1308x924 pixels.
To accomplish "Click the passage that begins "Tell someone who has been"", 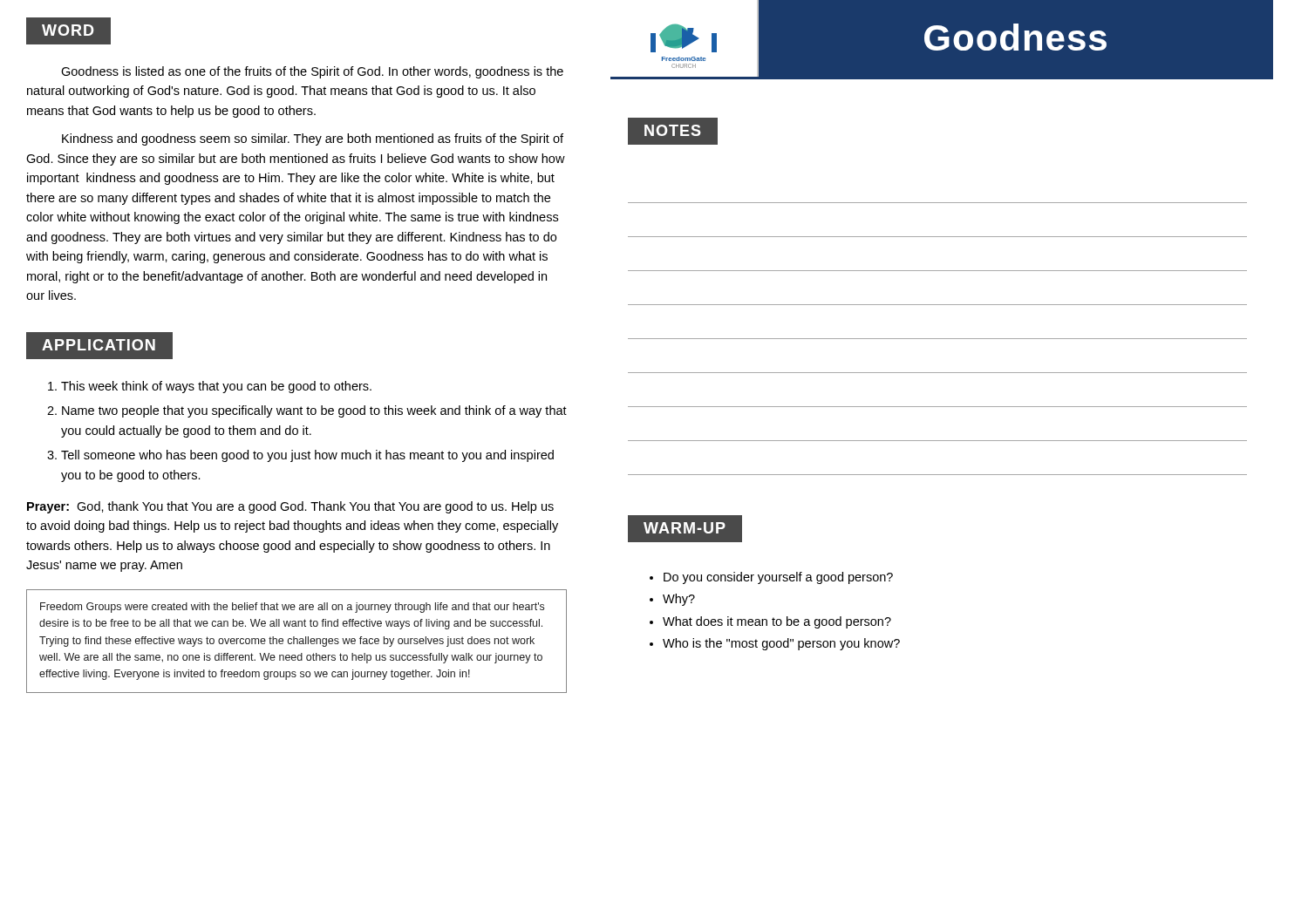I will pos(308,465).
